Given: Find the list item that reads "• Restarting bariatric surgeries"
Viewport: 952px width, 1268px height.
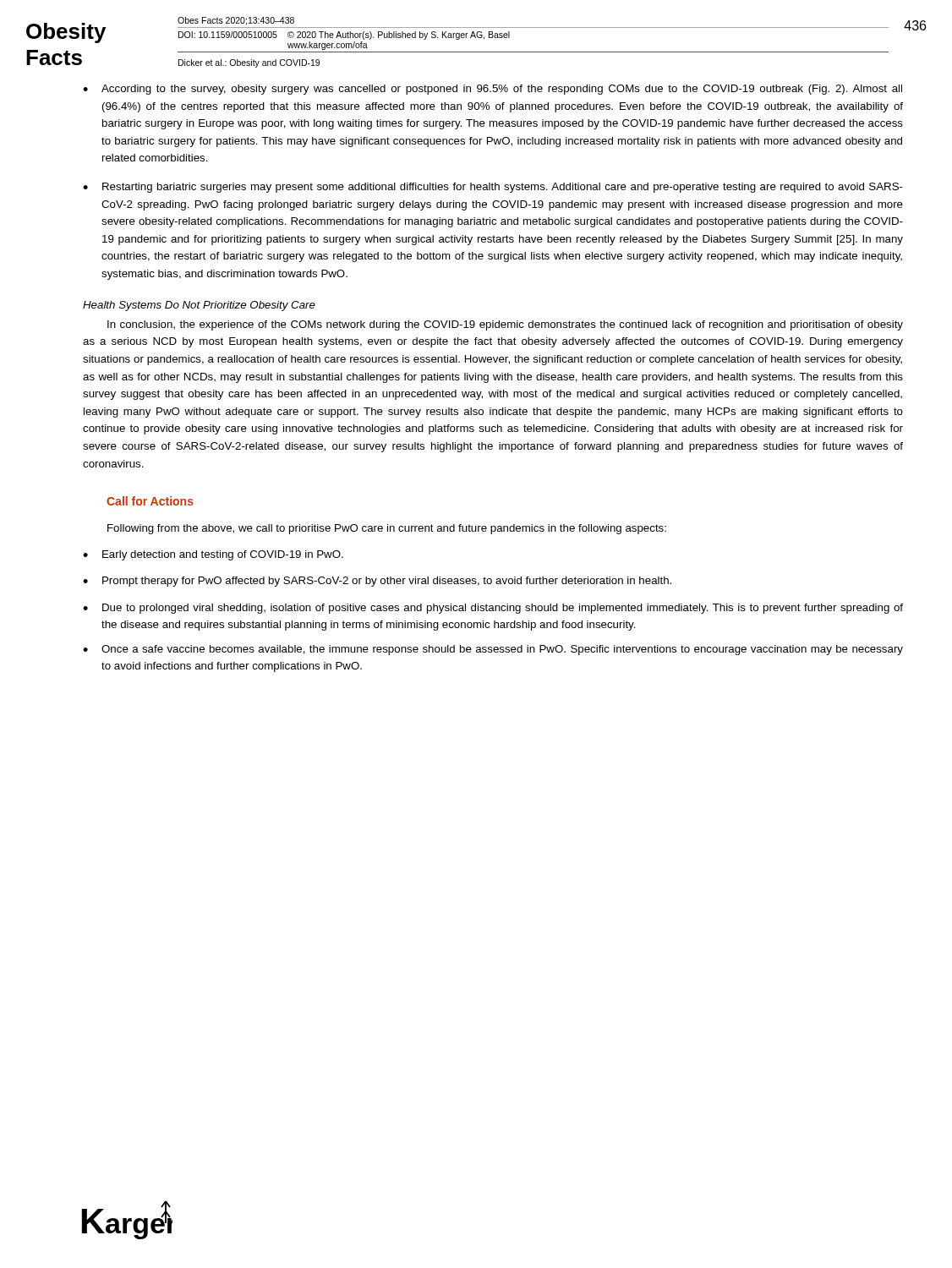Looking at the screenshot, I should pos(493,231).
